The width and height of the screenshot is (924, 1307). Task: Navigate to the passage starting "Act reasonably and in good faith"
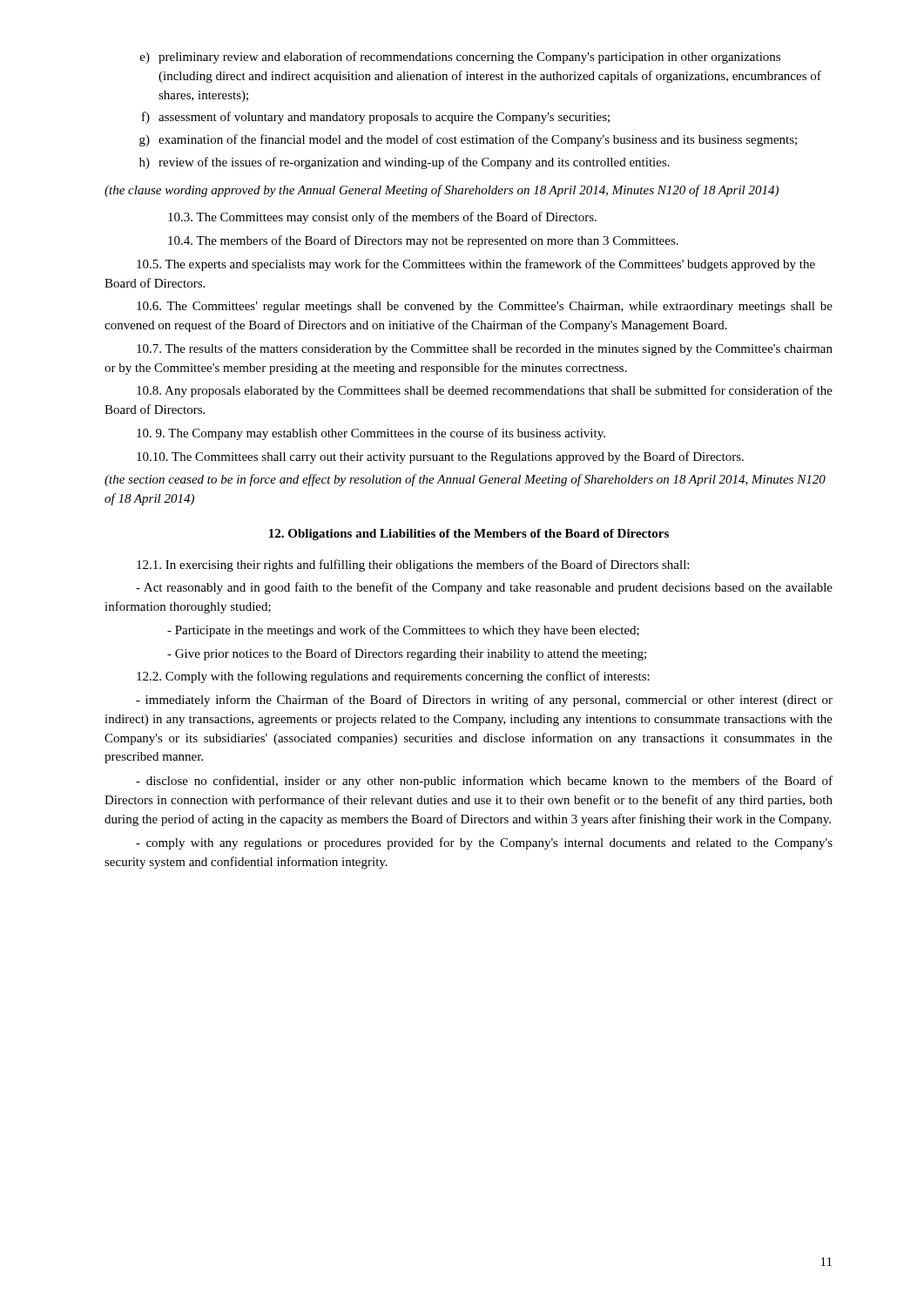coord(469,597)
